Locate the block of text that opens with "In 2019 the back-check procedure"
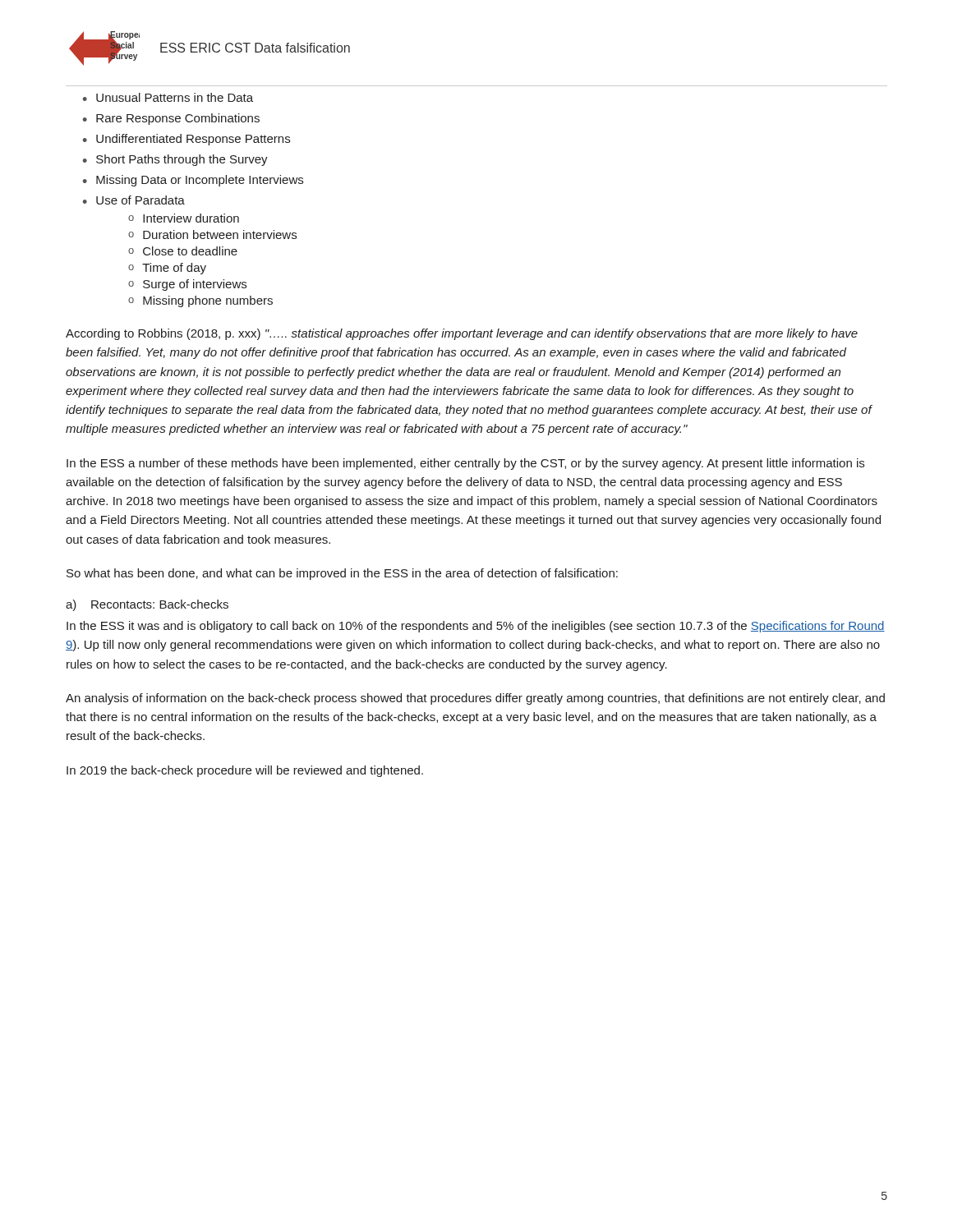Image resolution: width=953 pixels, height=1232 pixels. [x=245, y=770]
